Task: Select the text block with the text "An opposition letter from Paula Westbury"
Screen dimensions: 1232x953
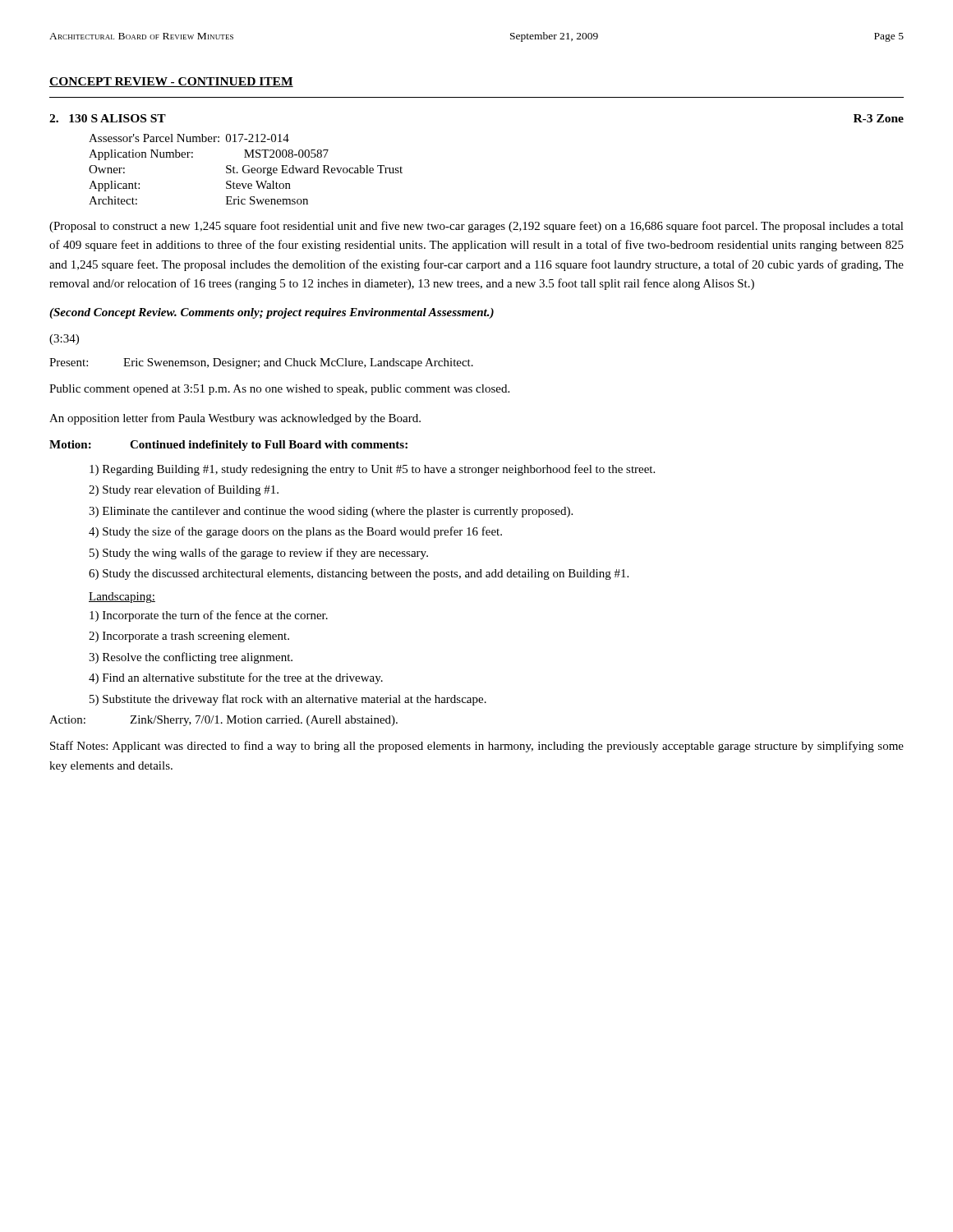Action: coord(235,418)
